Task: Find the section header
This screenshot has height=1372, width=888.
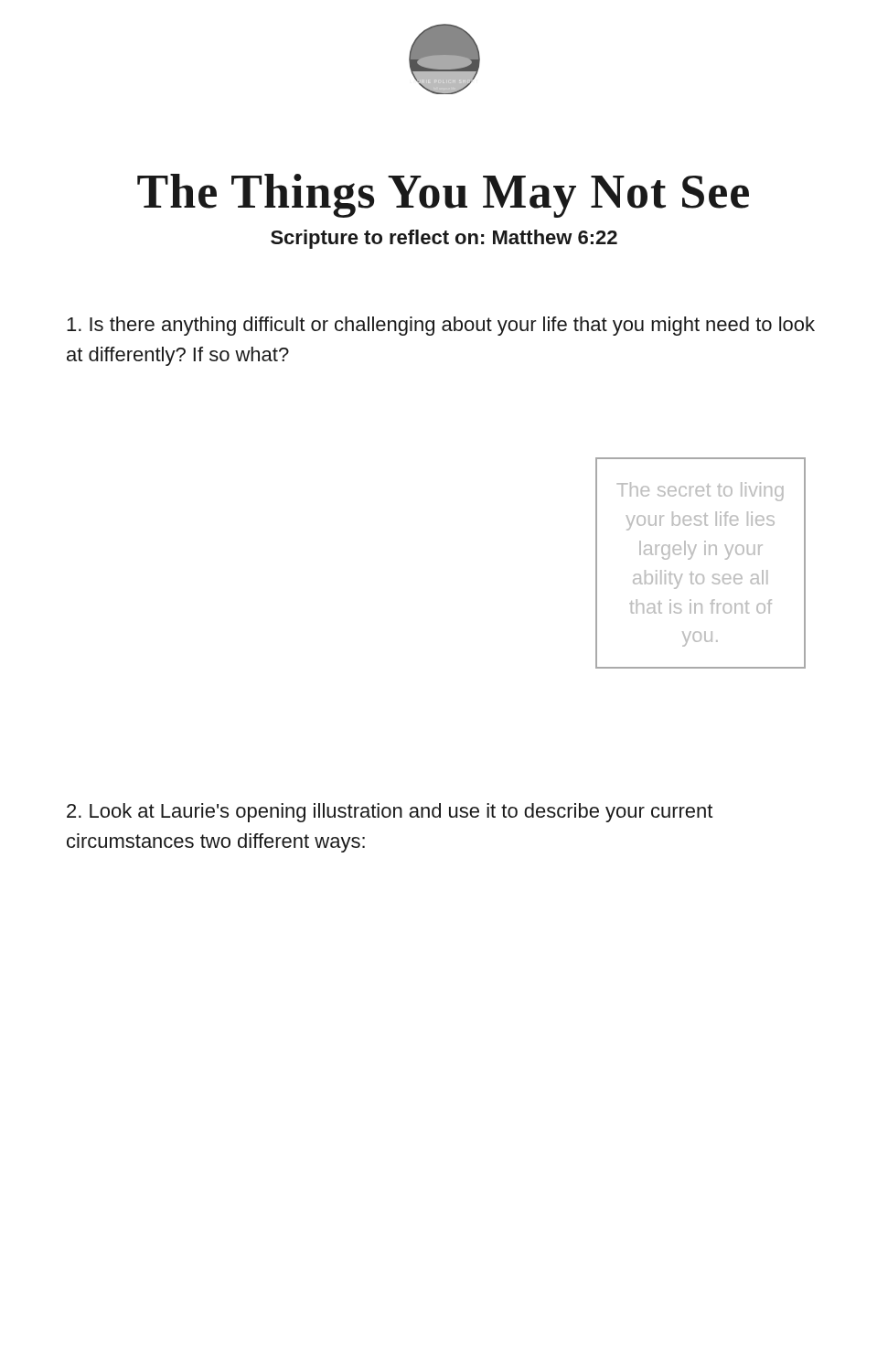Action: [x=444, y=237]
